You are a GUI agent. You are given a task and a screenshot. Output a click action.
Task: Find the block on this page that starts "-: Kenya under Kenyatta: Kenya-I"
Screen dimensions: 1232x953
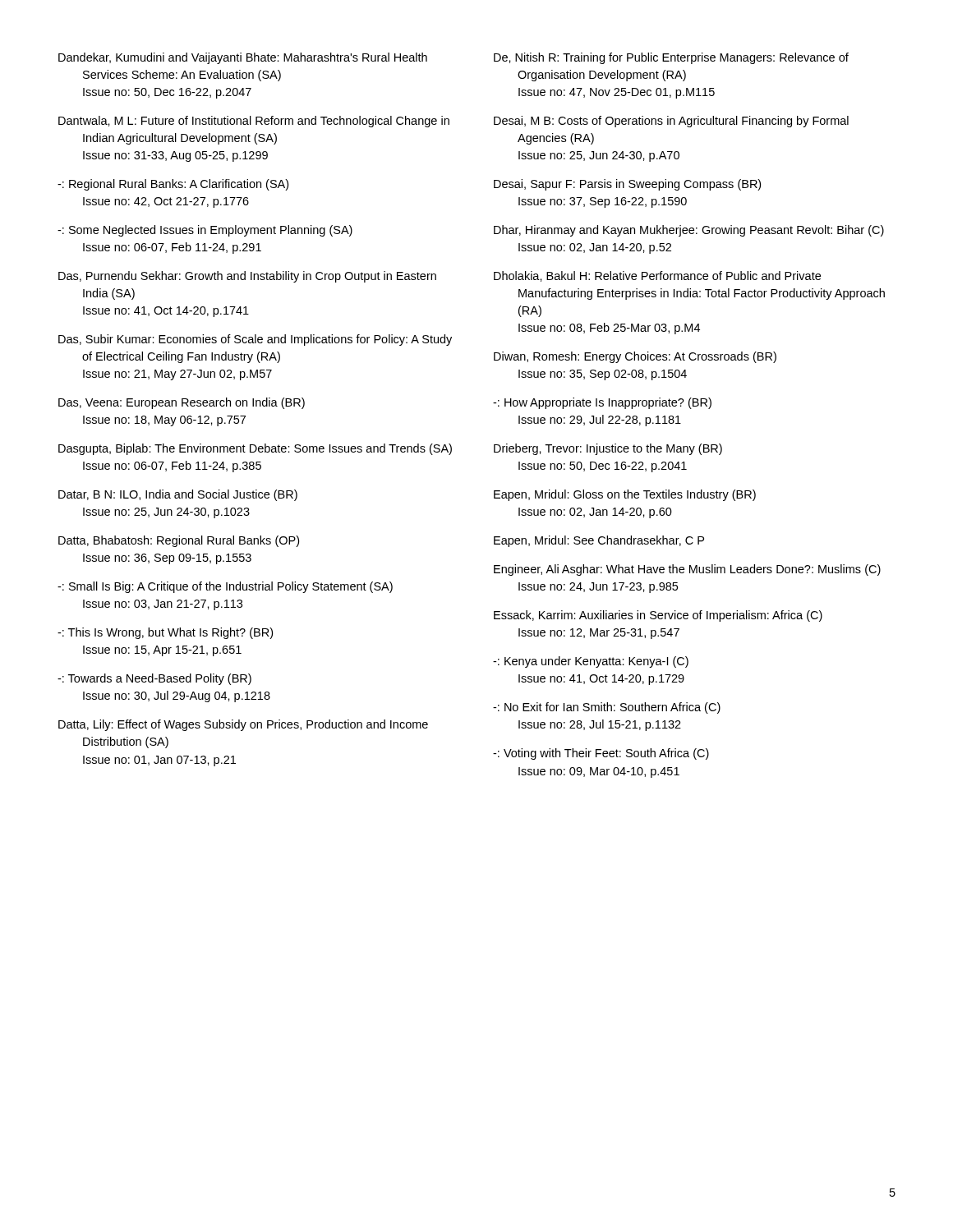coord(694,671)
